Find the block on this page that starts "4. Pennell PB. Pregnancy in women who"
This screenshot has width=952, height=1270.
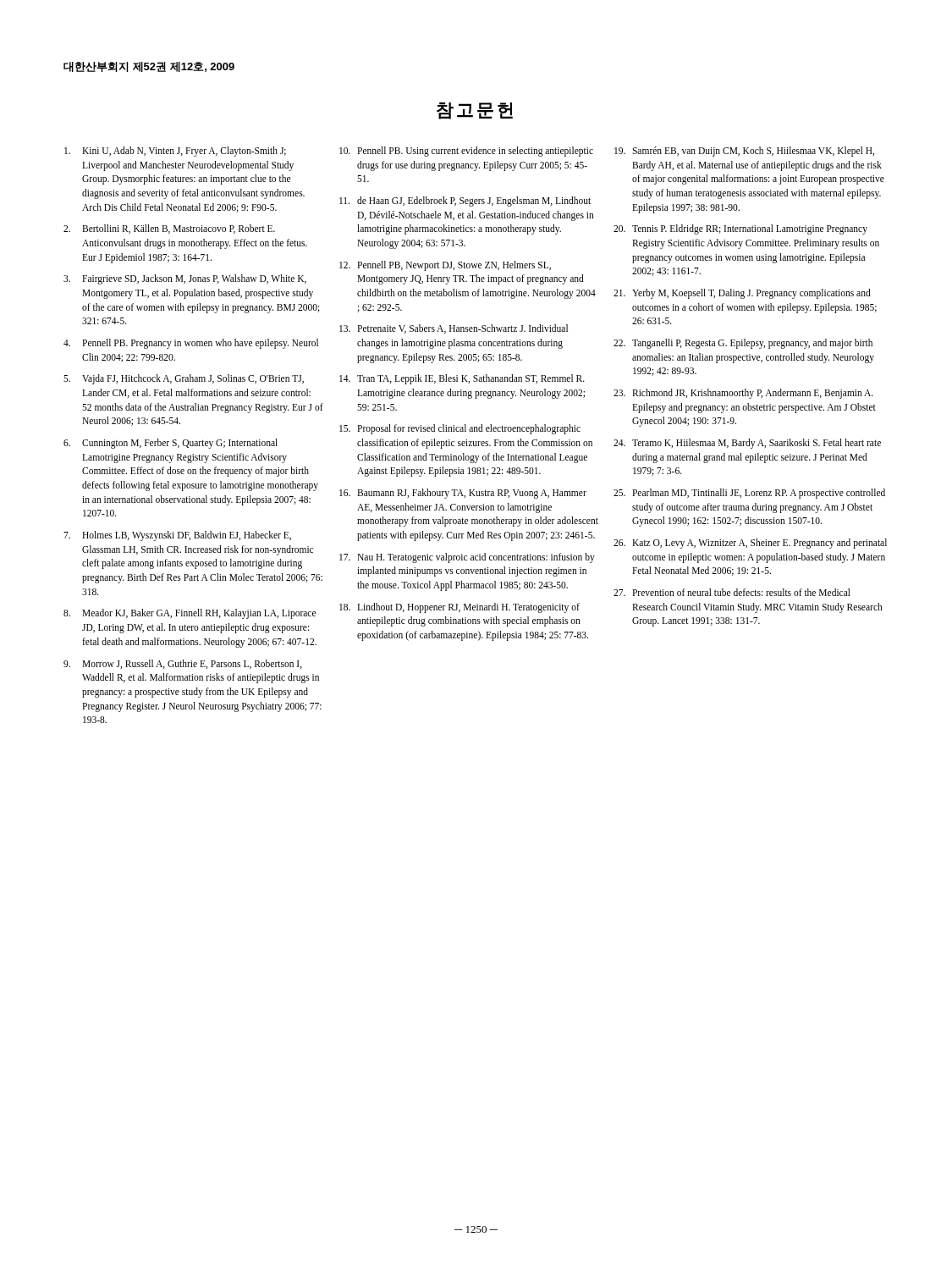[193, 350]
